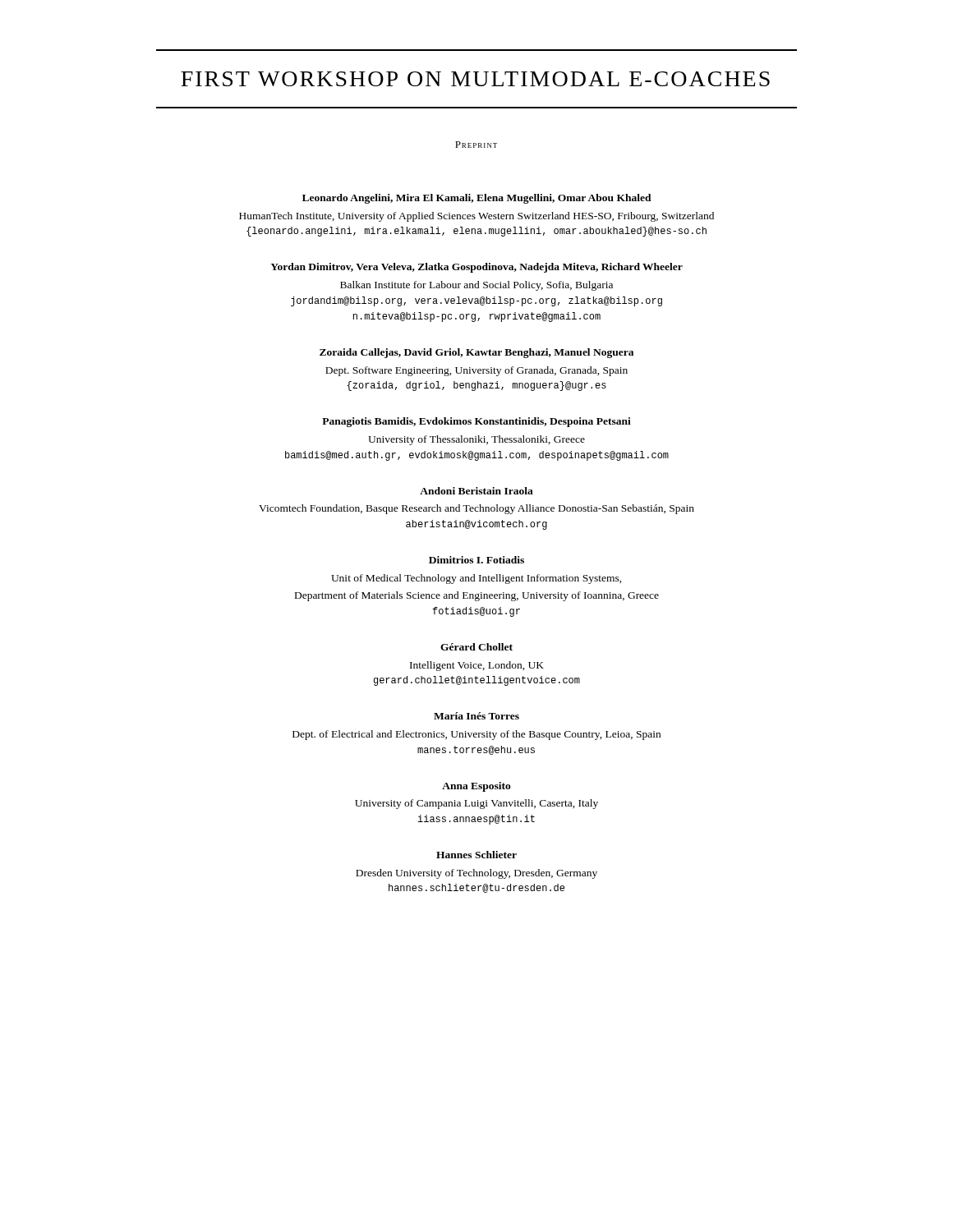Select the element starting "Dimitrios I. Fotiadis Unit of"
Viewport: 953px width, 1232px height.
(x=476, y=586)
